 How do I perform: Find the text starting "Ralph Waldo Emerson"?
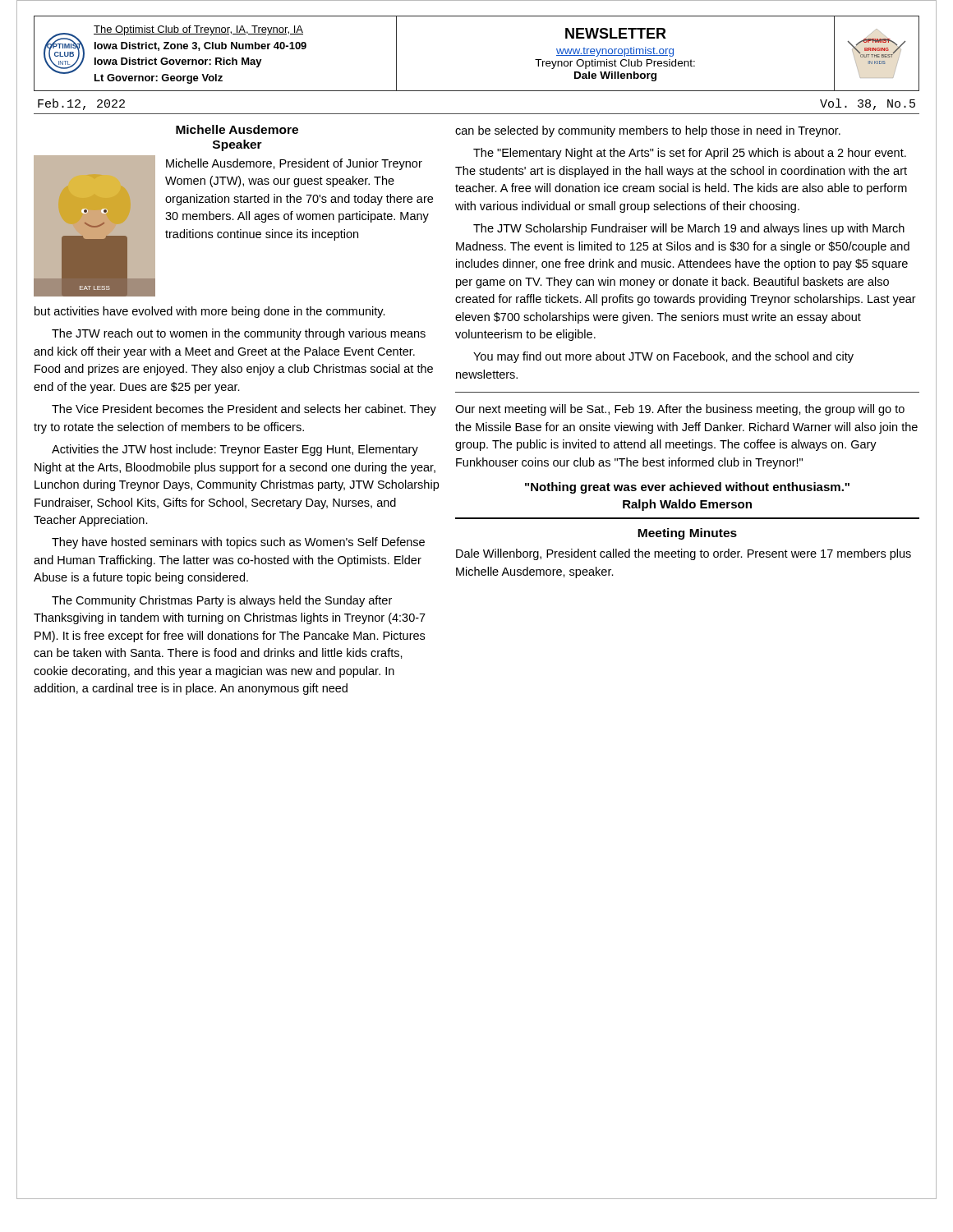click(687, 504)
